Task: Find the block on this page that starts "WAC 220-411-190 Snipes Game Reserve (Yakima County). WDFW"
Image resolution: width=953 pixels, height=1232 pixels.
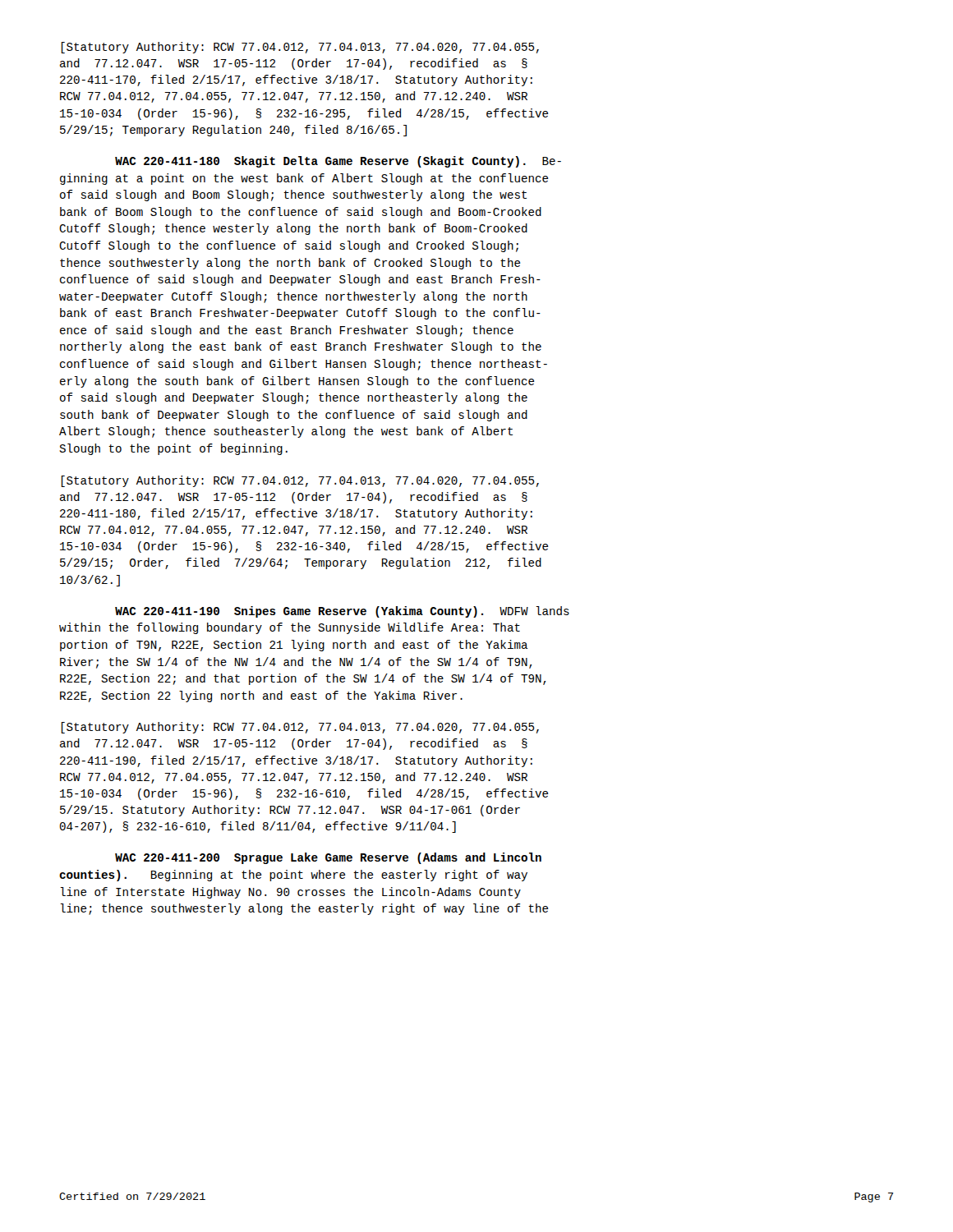Action: point(314,654)
